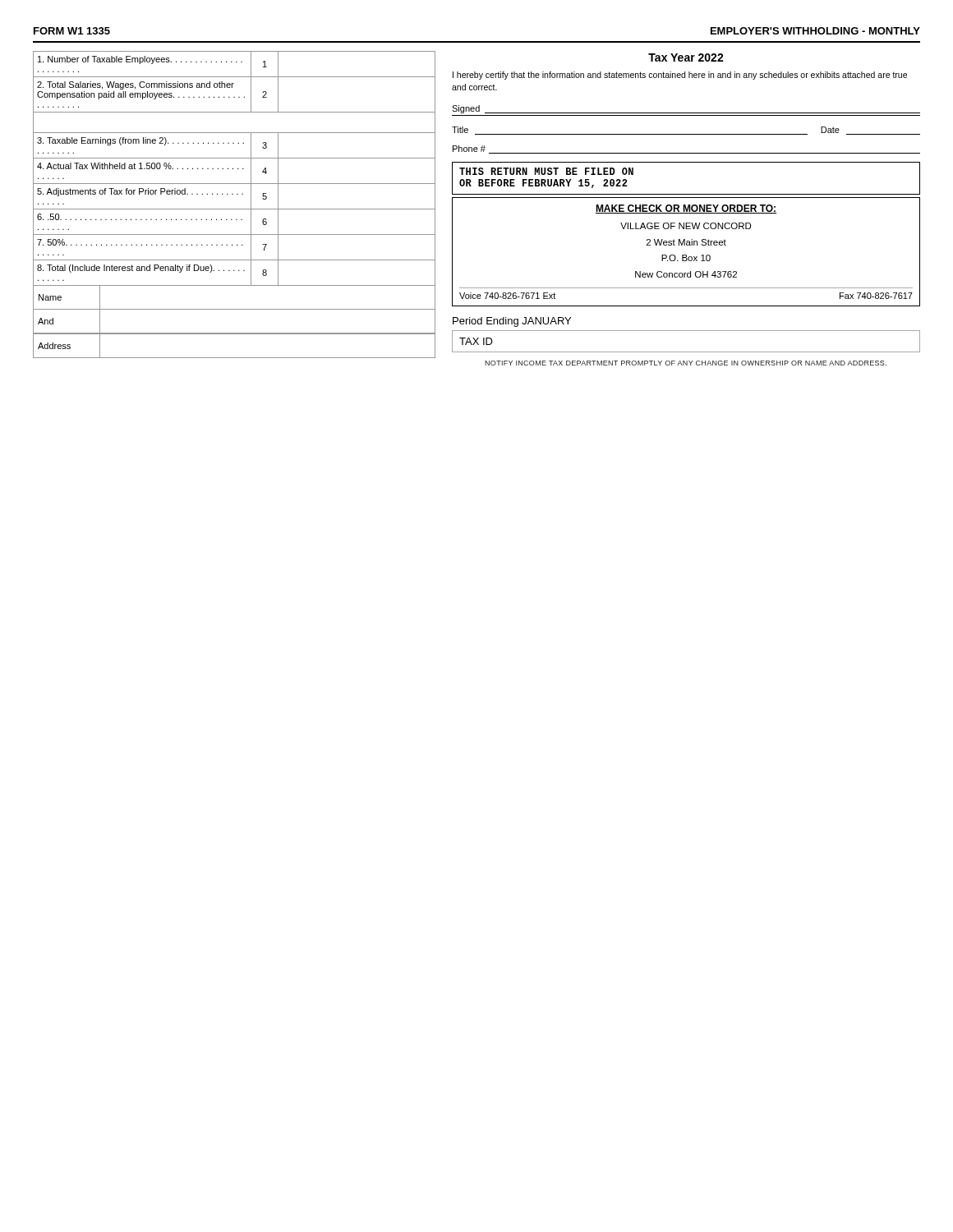Locate the text block with the text "THIS RETURN MUST BE"
This screenshot has width=953, height=1232.
click(546, 171)
